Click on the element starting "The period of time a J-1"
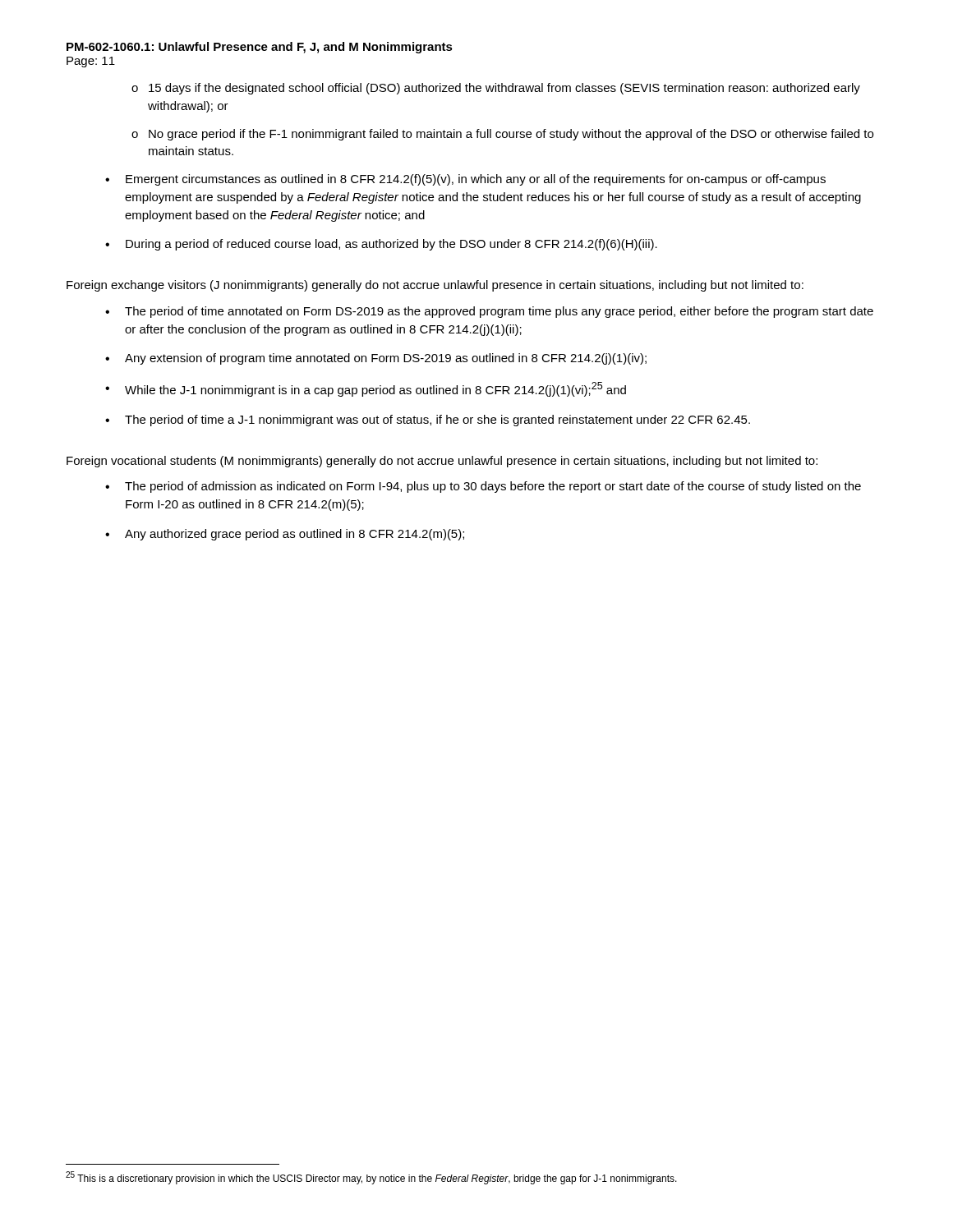This screenshot has height=1232, width=953. (x=438, y=419)
